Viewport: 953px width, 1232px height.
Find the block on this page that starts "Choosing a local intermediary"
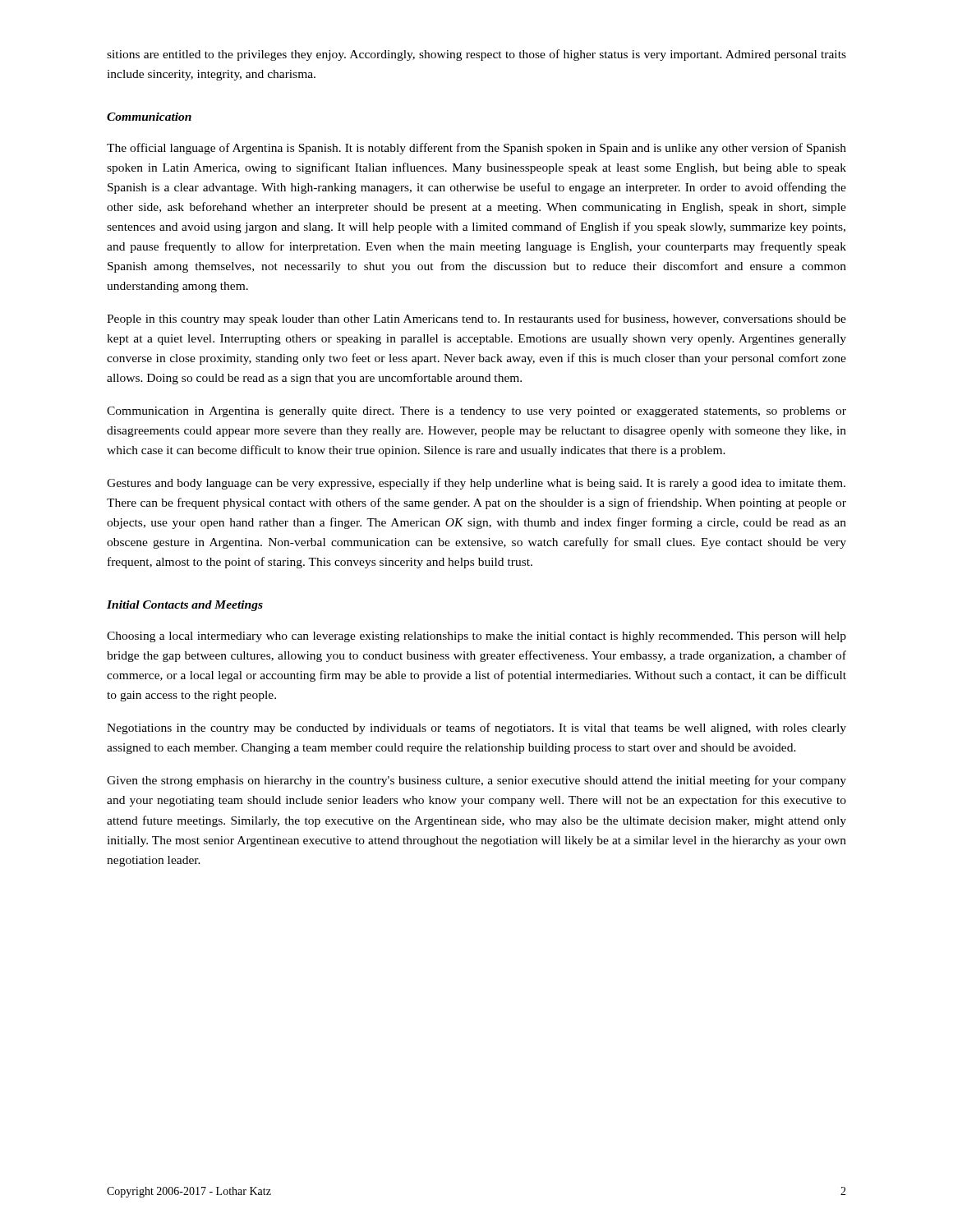(x=476, y=665)
